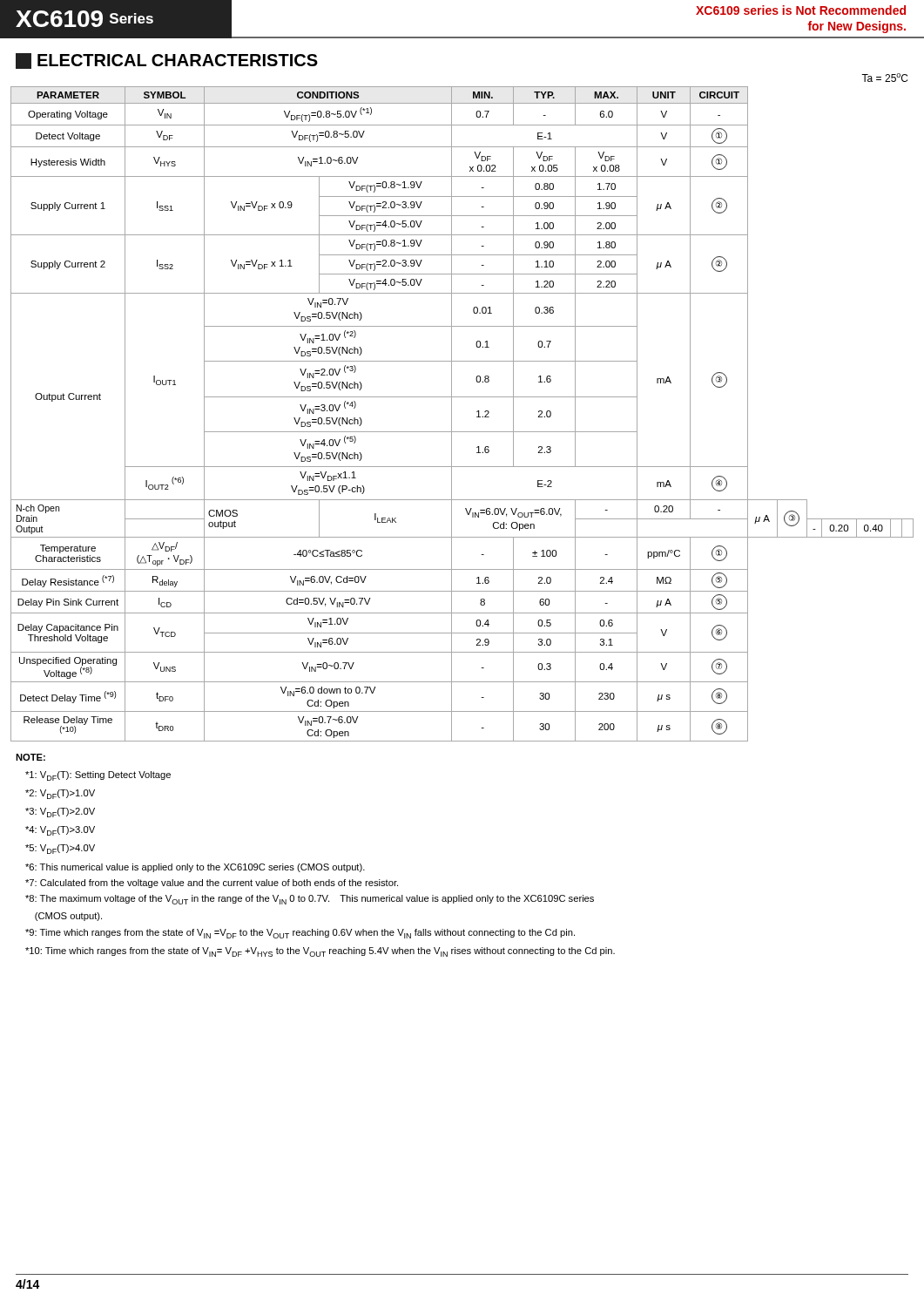This screenshot has width=924, height=1307.
Task: Select a footnote
Action: point(462,856)
